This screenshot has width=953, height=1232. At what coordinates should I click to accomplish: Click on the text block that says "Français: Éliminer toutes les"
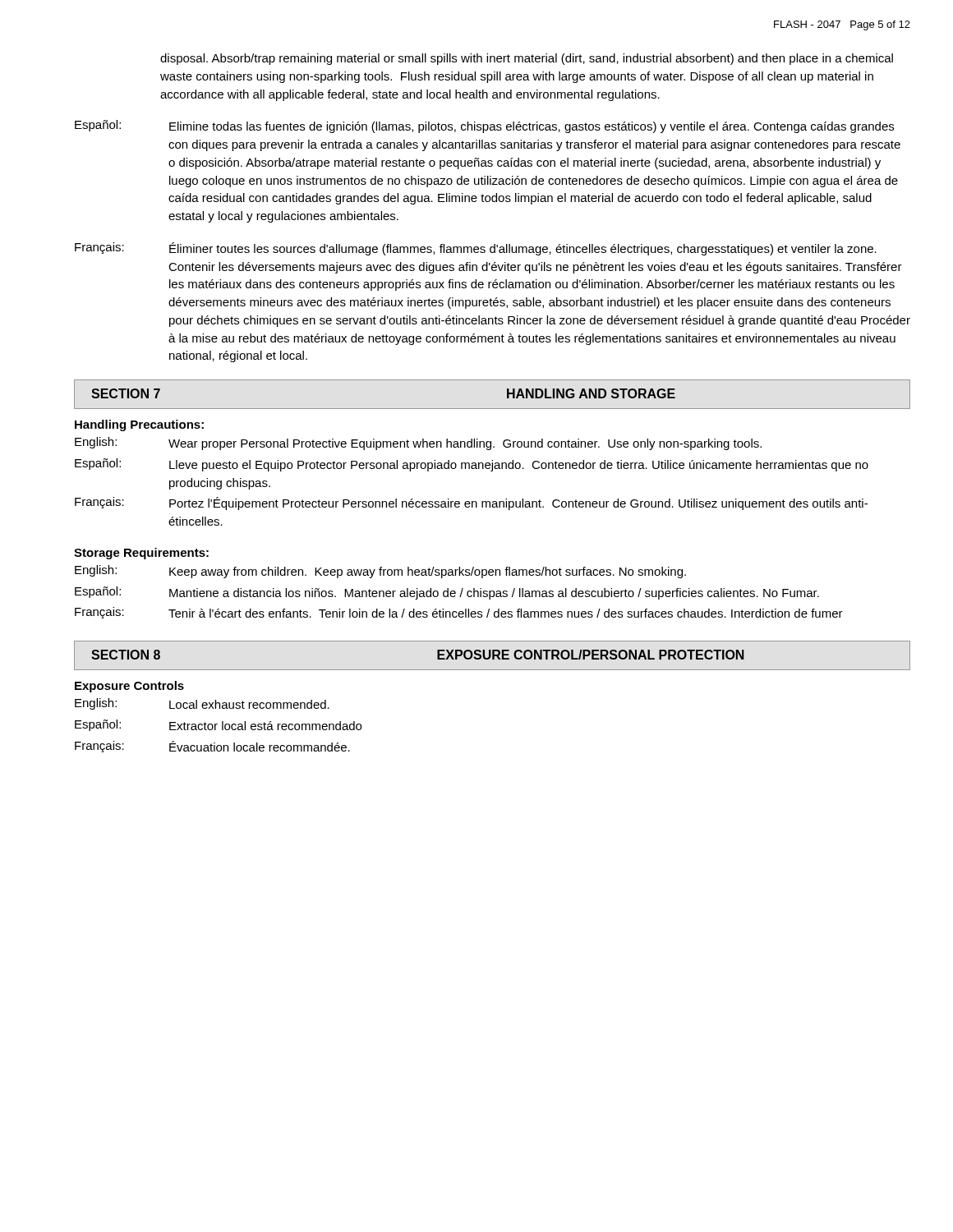[x=492, y=302]
